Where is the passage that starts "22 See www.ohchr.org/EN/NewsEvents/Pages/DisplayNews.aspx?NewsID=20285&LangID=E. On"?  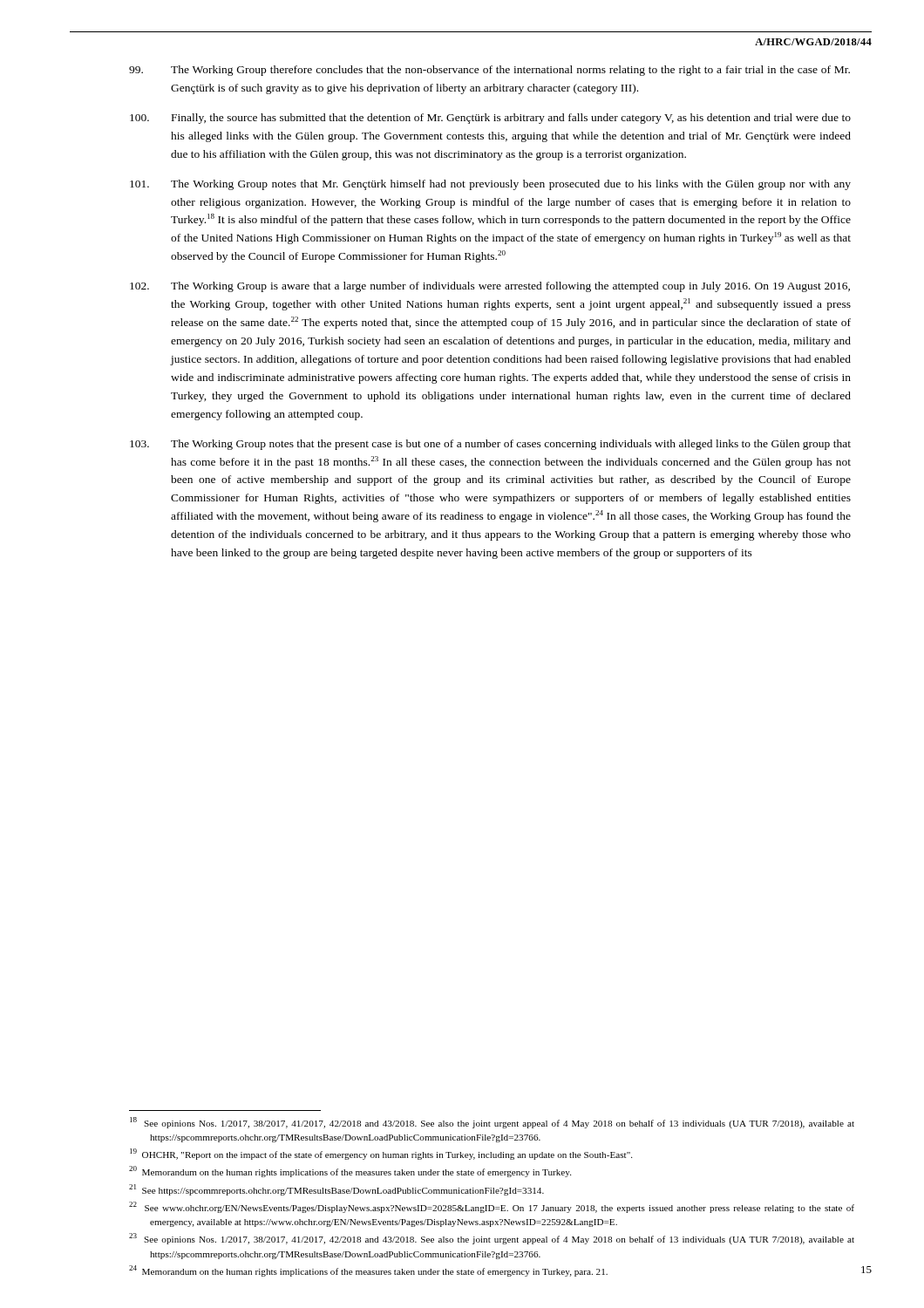(492, 1214)
